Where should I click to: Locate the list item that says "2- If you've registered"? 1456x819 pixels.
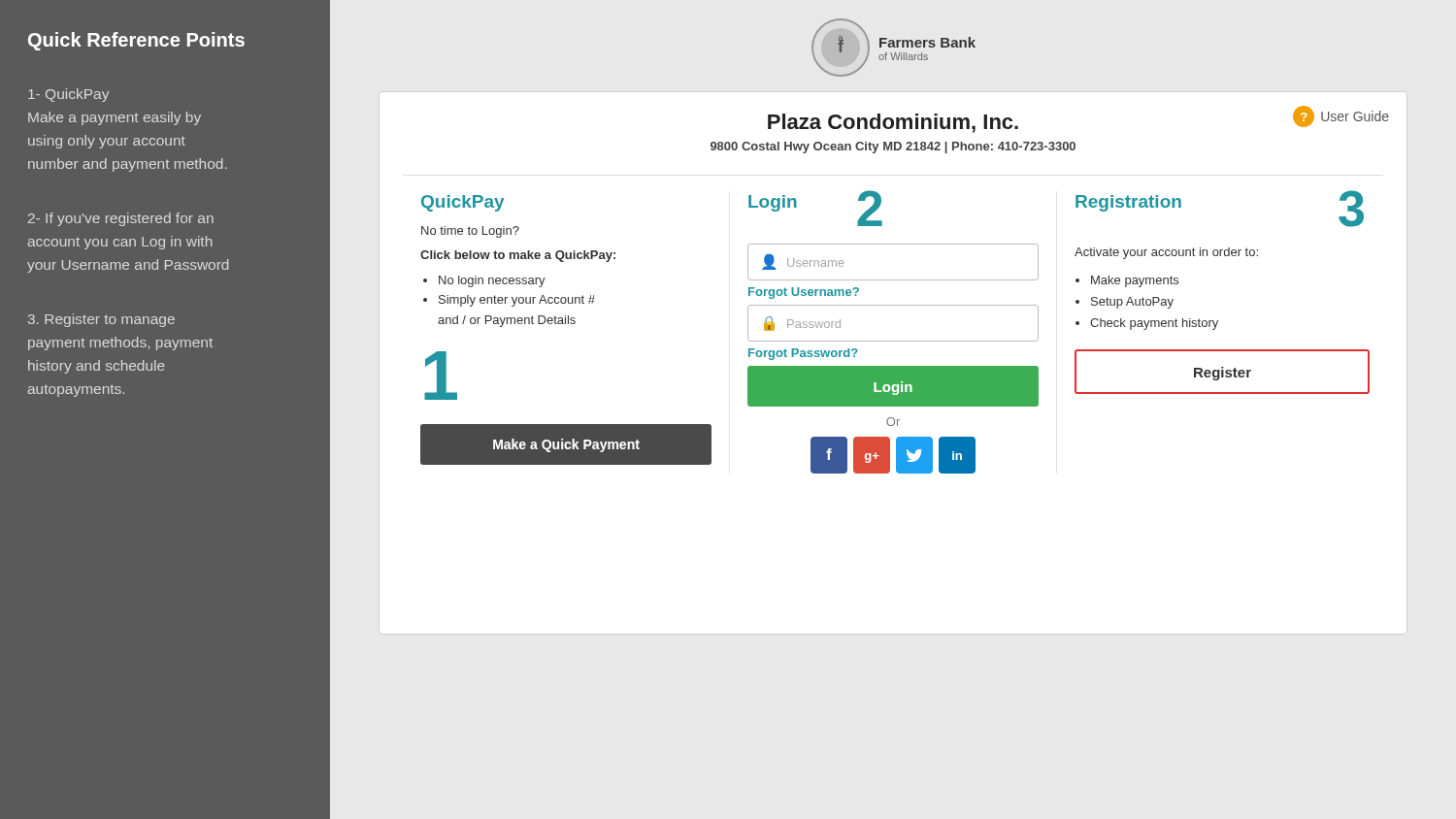coord(128,241)
